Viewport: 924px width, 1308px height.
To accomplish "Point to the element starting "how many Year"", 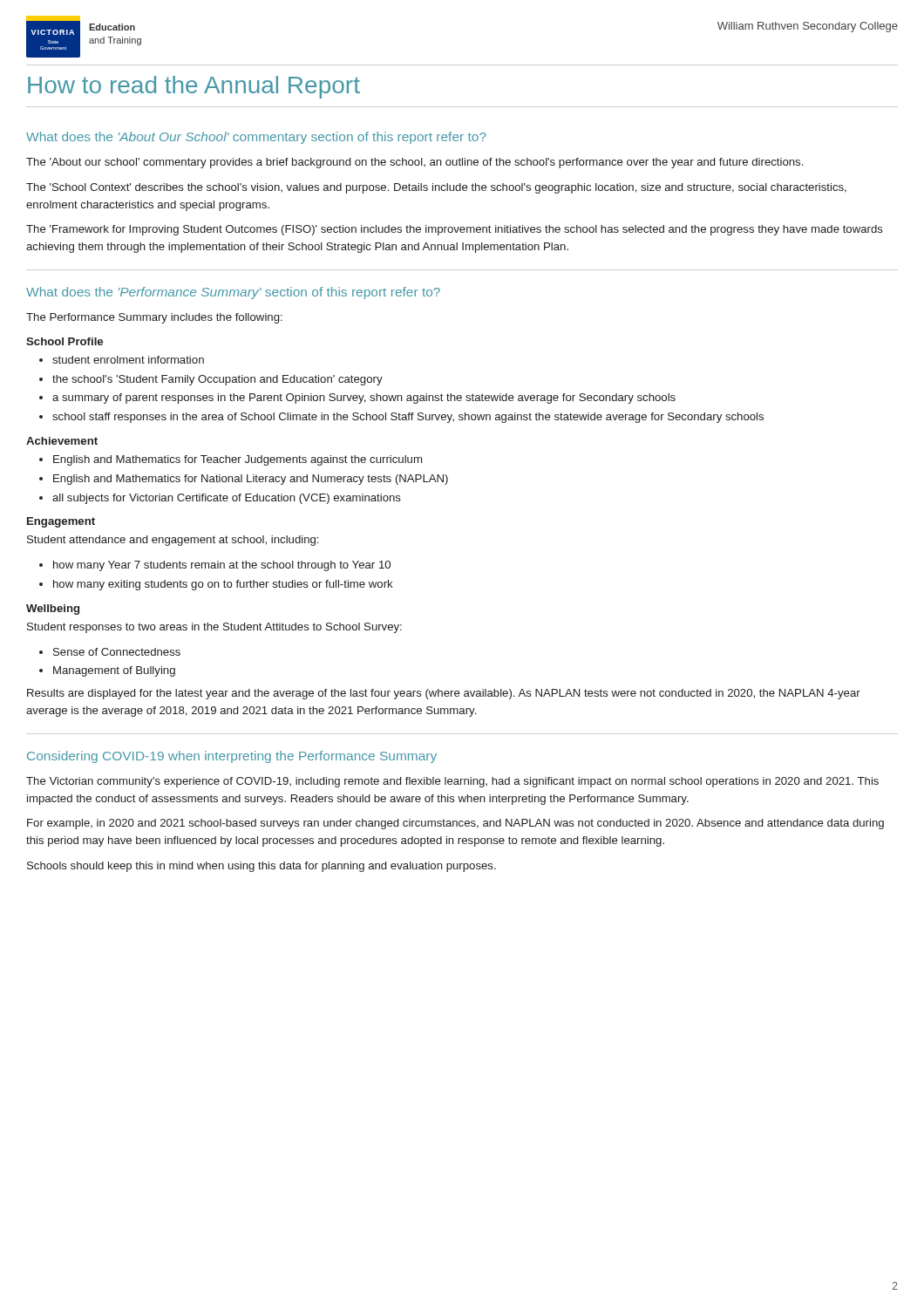I will click(x=222, y=565).
